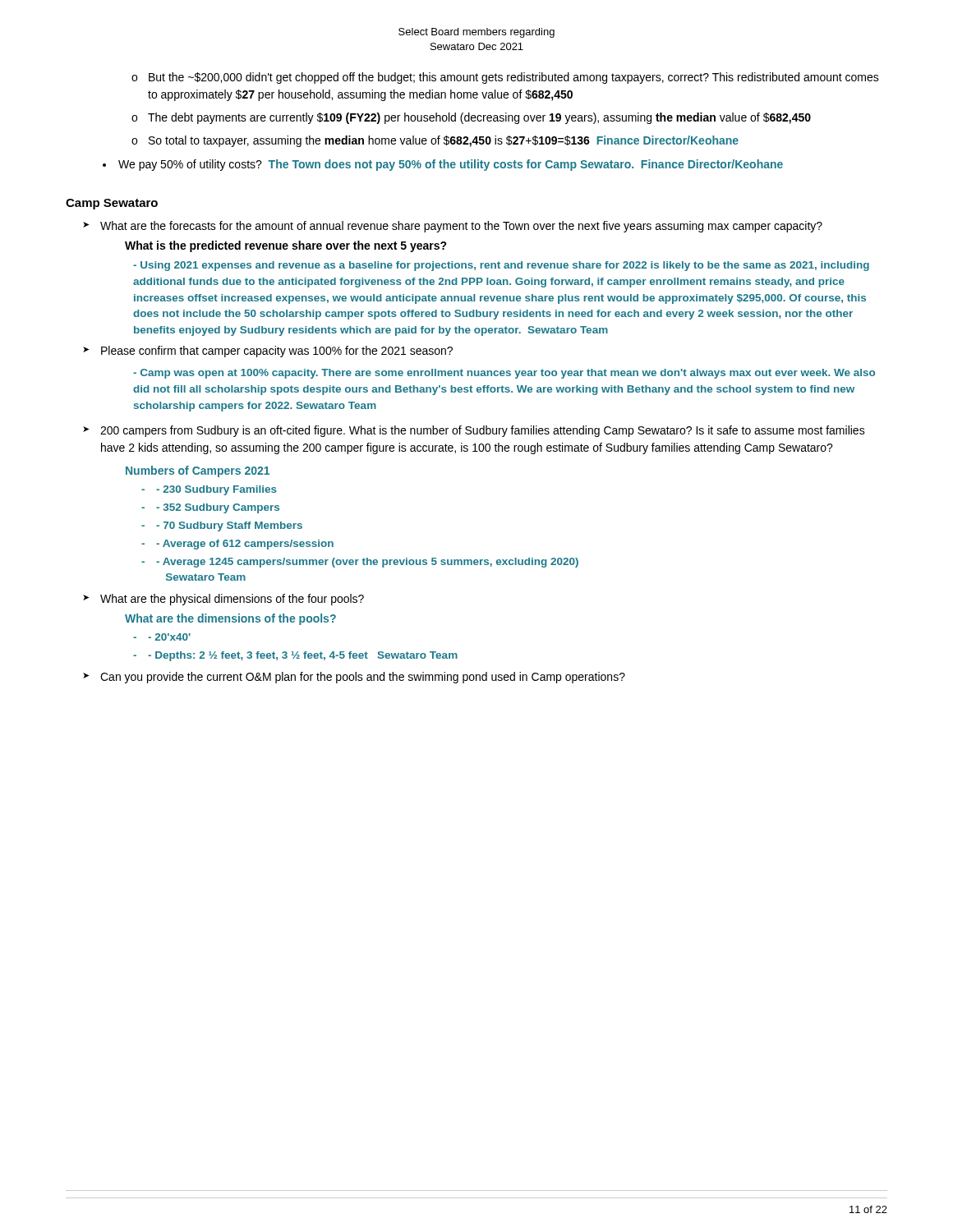This screenshot has width=953, height=1232.
Task: Locate the list item with the text "Average of 612"
Action: tap(245, 543)
